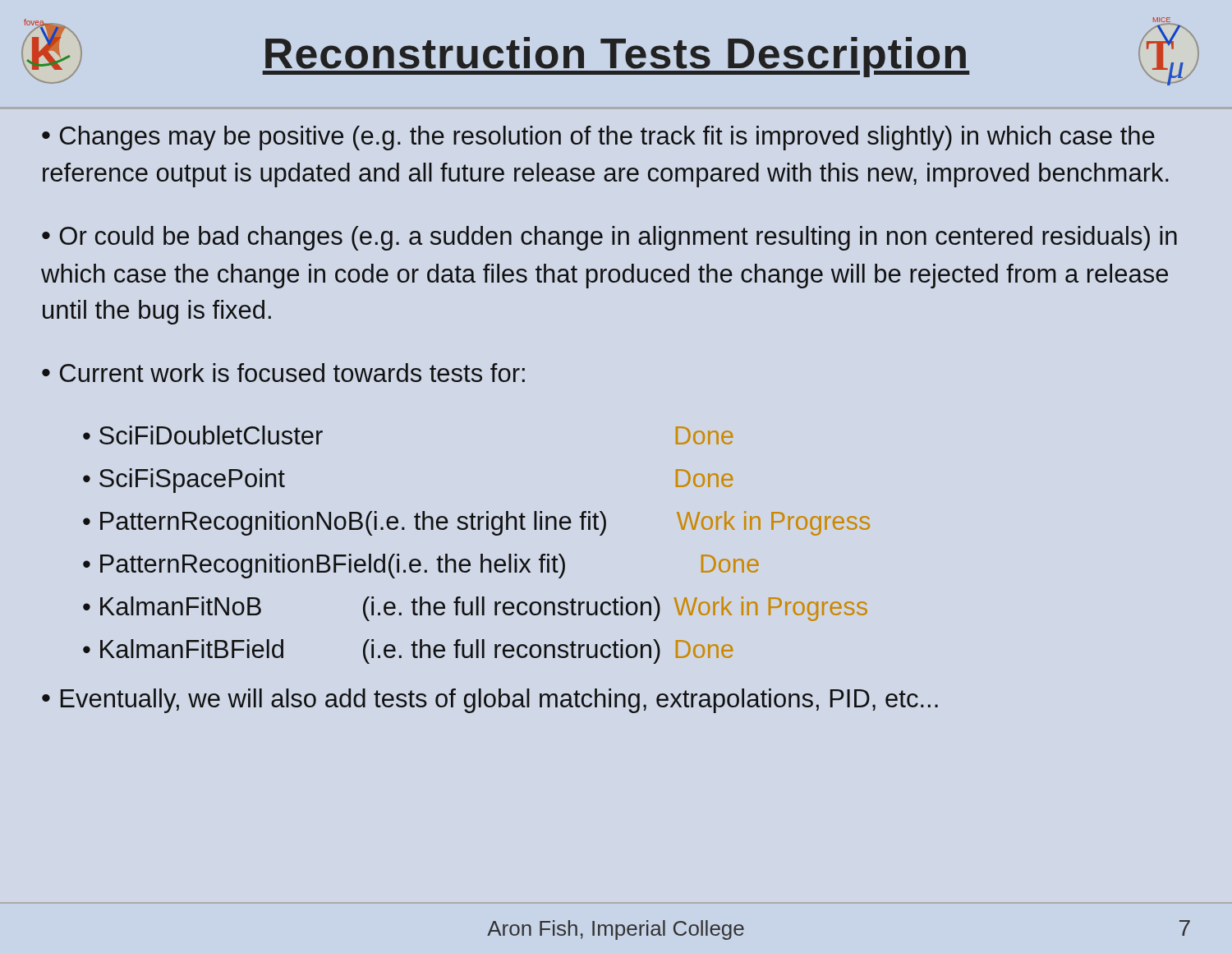The image size is (1232, 953).
Task: Point to the block beginning "Or could be"
Action: [x=610, y=273]
